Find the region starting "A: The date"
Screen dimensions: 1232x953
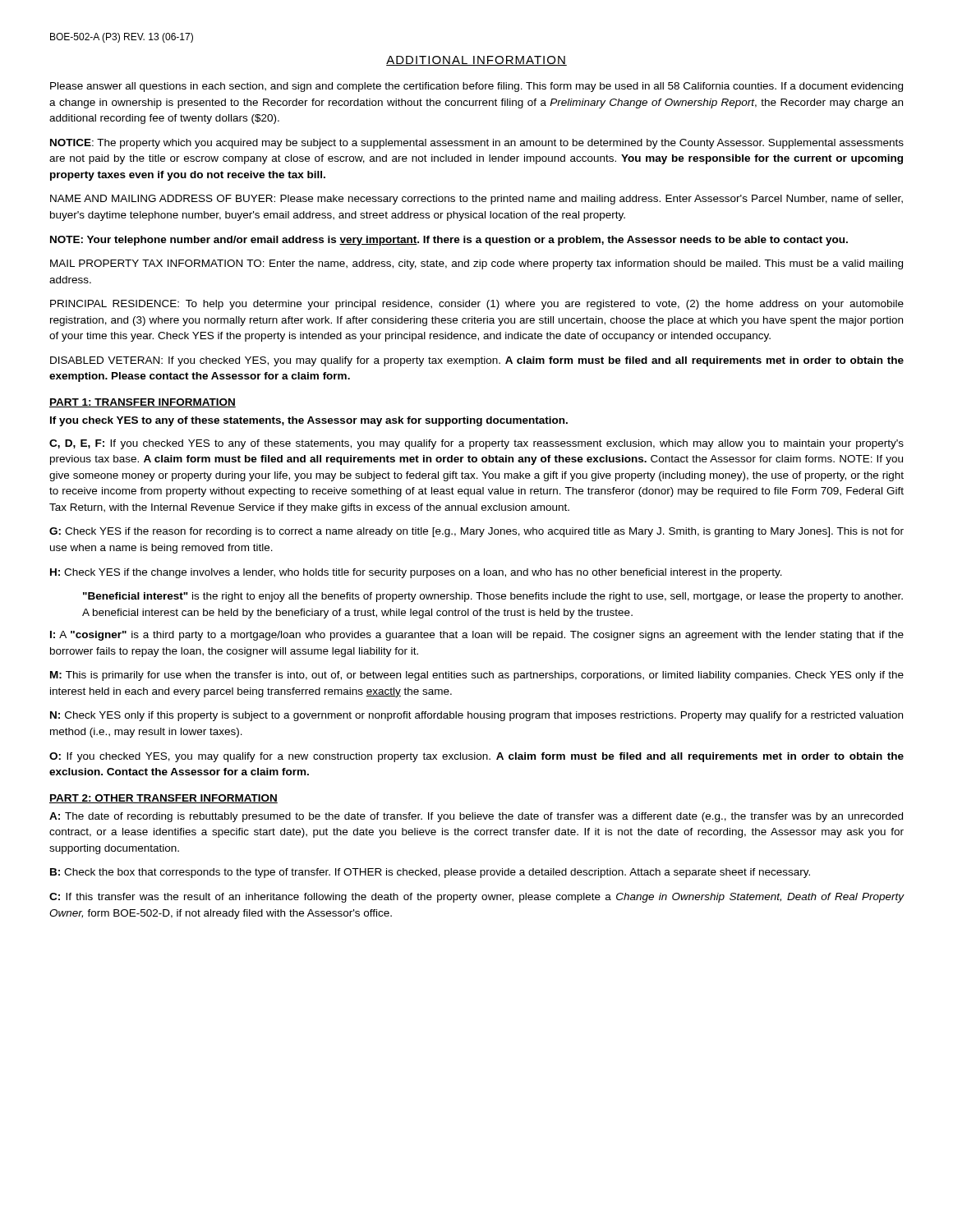476,832
